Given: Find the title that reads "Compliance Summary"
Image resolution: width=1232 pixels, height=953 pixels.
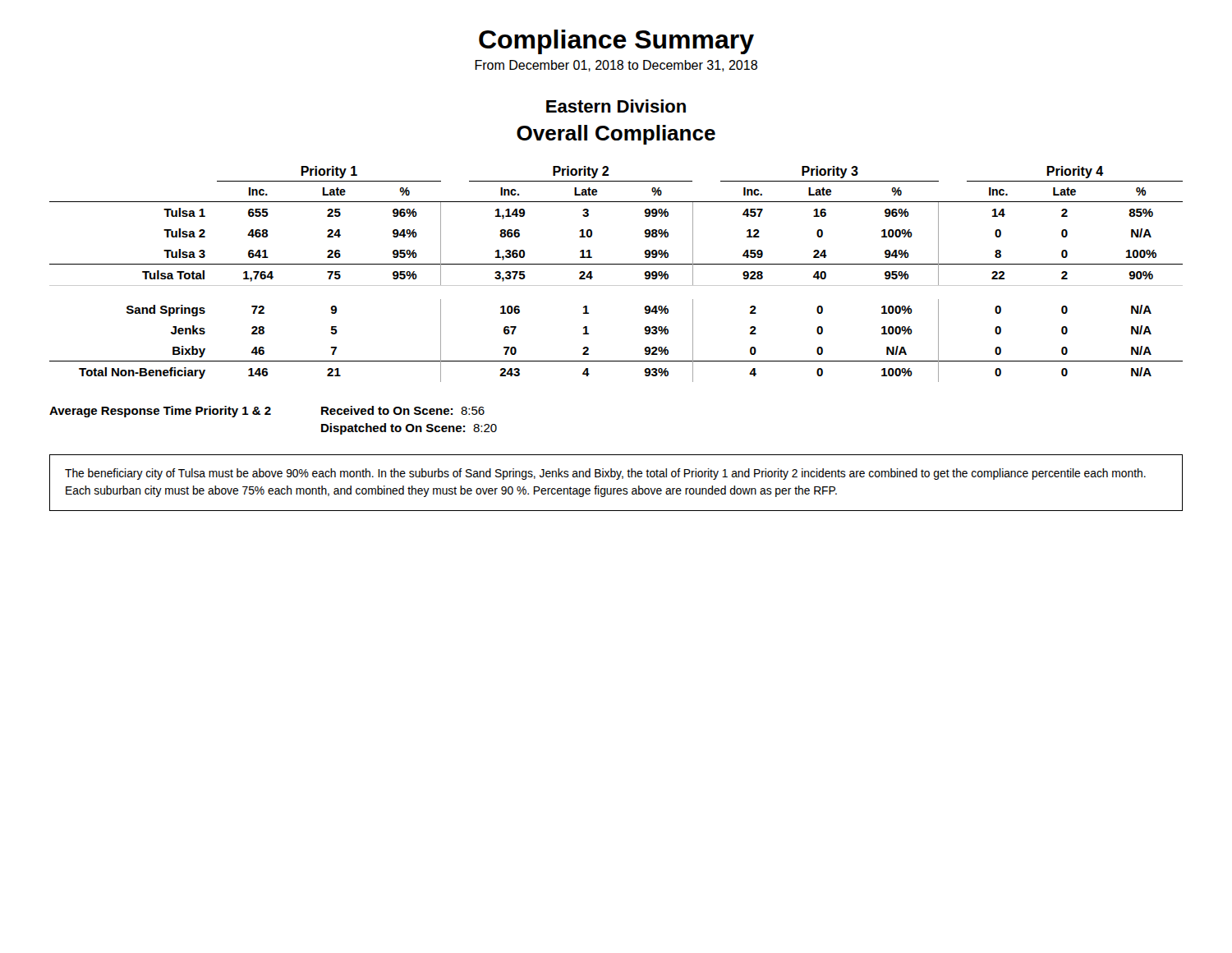Looking at the screenshot, I should (x=616, y=40).
